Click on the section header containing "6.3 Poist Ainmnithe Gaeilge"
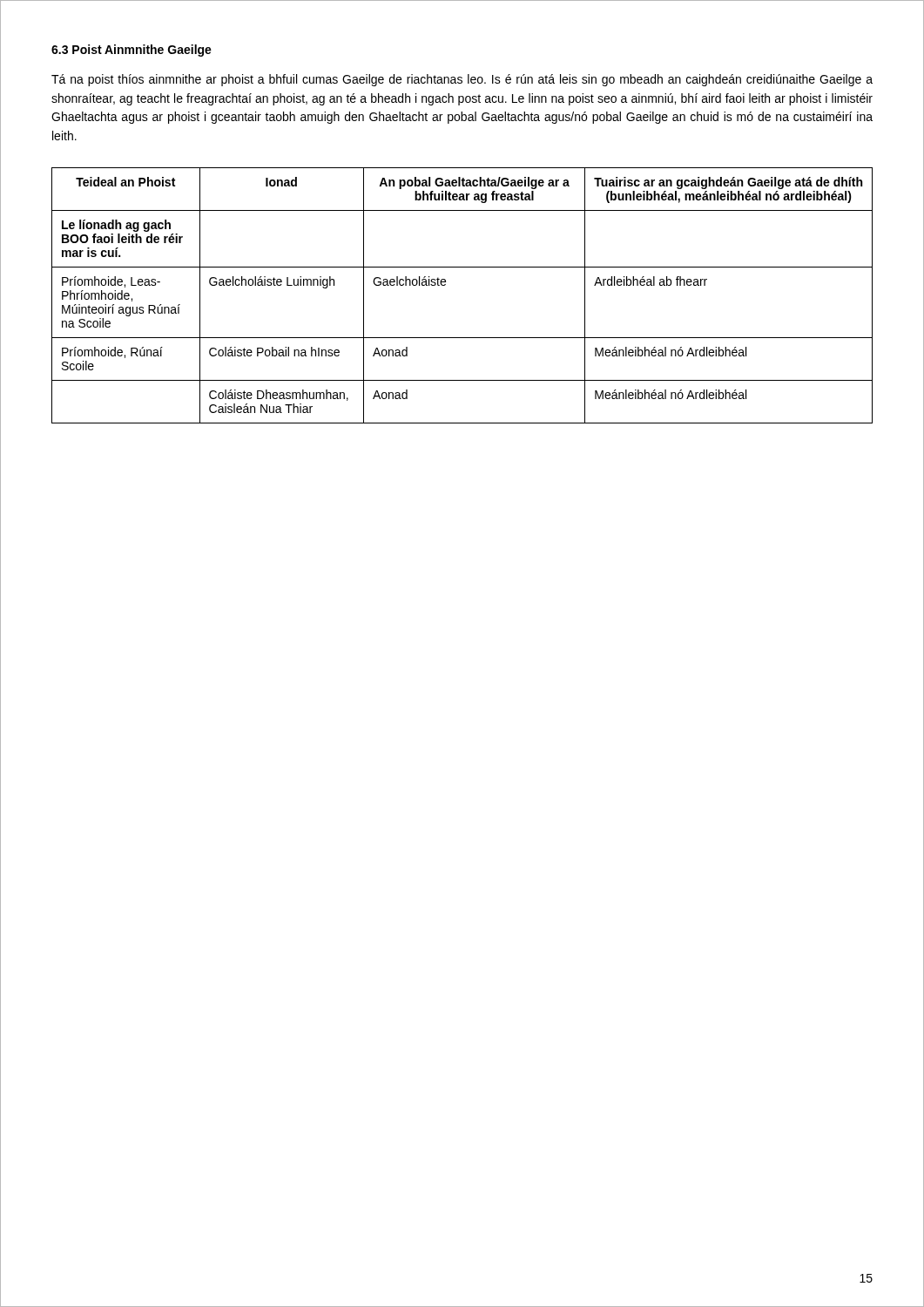The height and width of the screenshot is (1307, 924). point(131,50)
